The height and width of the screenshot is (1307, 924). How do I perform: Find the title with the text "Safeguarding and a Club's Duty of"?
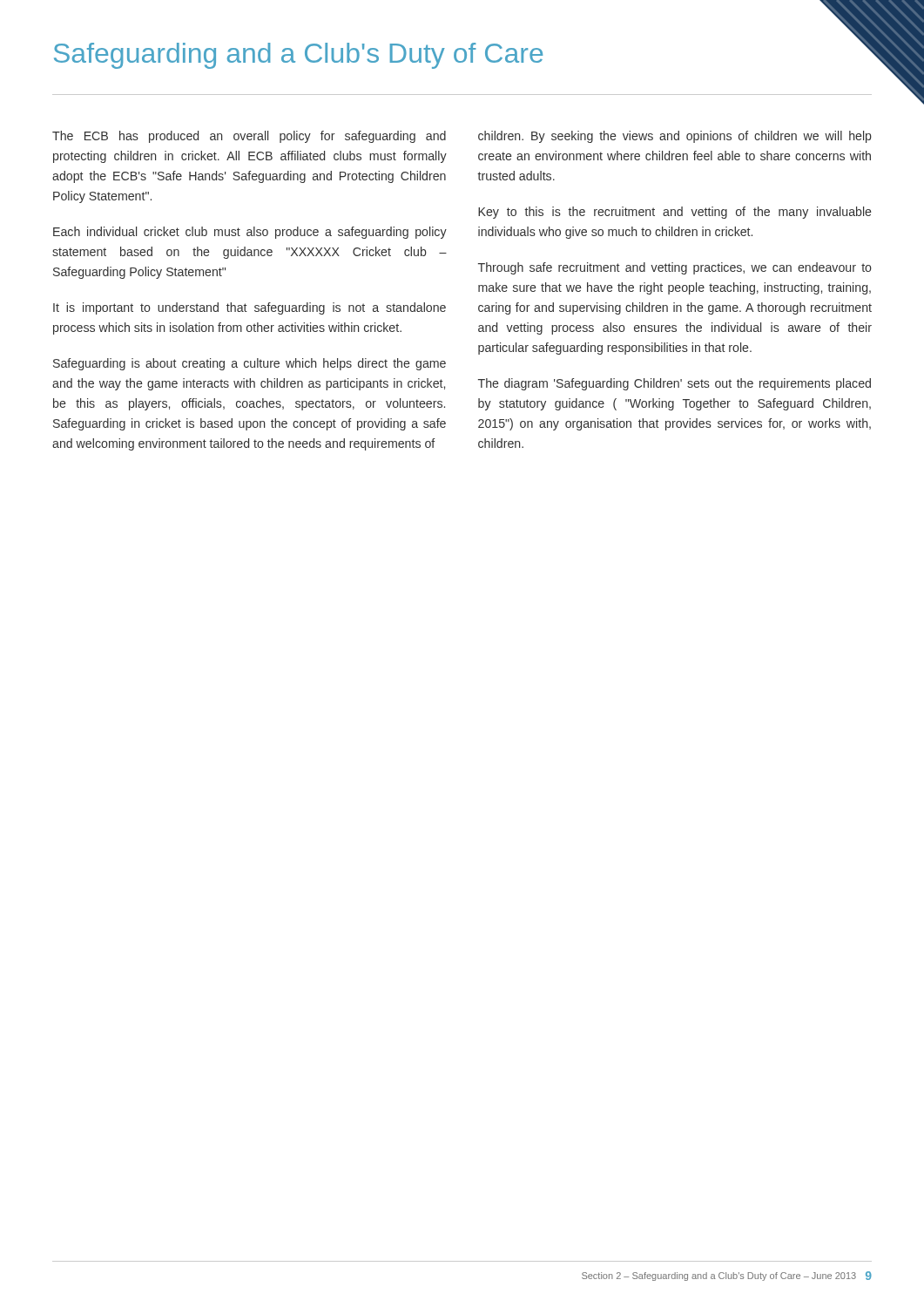pyautogui.click(x=427, y=53)
